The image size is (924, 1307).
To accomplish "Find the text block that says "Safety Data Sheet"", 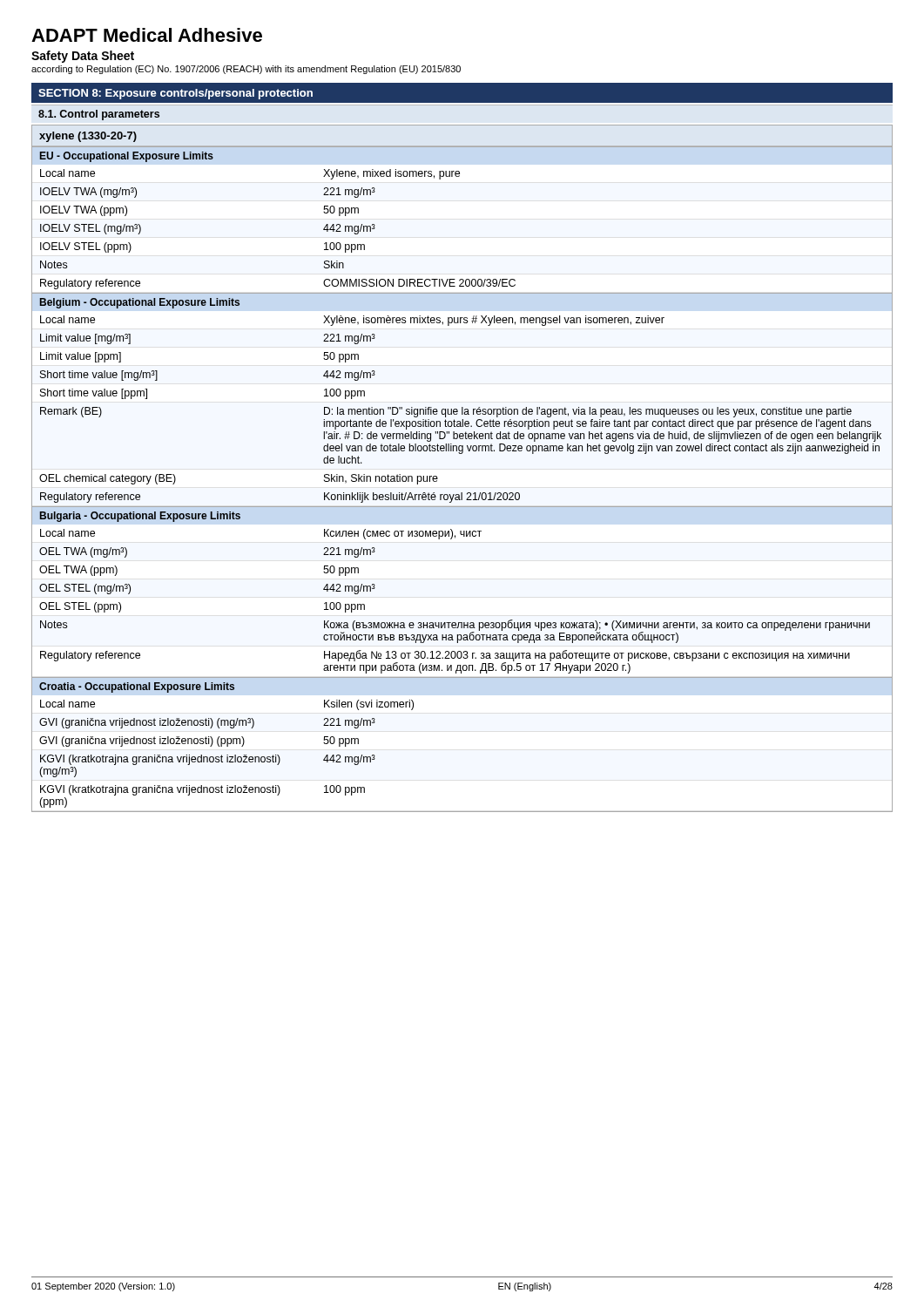I will click(462, 61).
